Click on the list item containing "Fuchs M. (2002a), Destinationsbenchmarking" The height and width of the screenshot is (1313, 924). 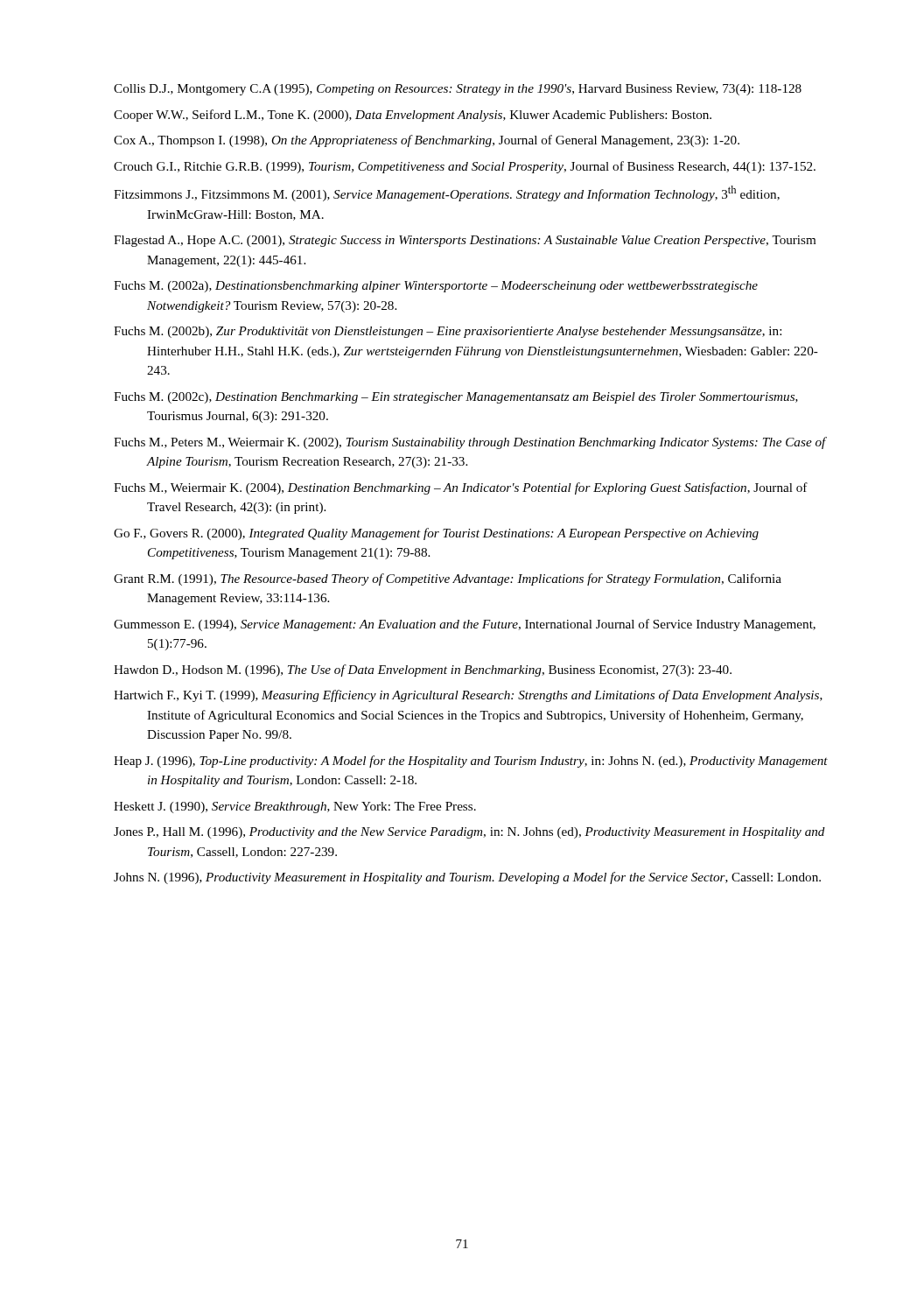436,295
